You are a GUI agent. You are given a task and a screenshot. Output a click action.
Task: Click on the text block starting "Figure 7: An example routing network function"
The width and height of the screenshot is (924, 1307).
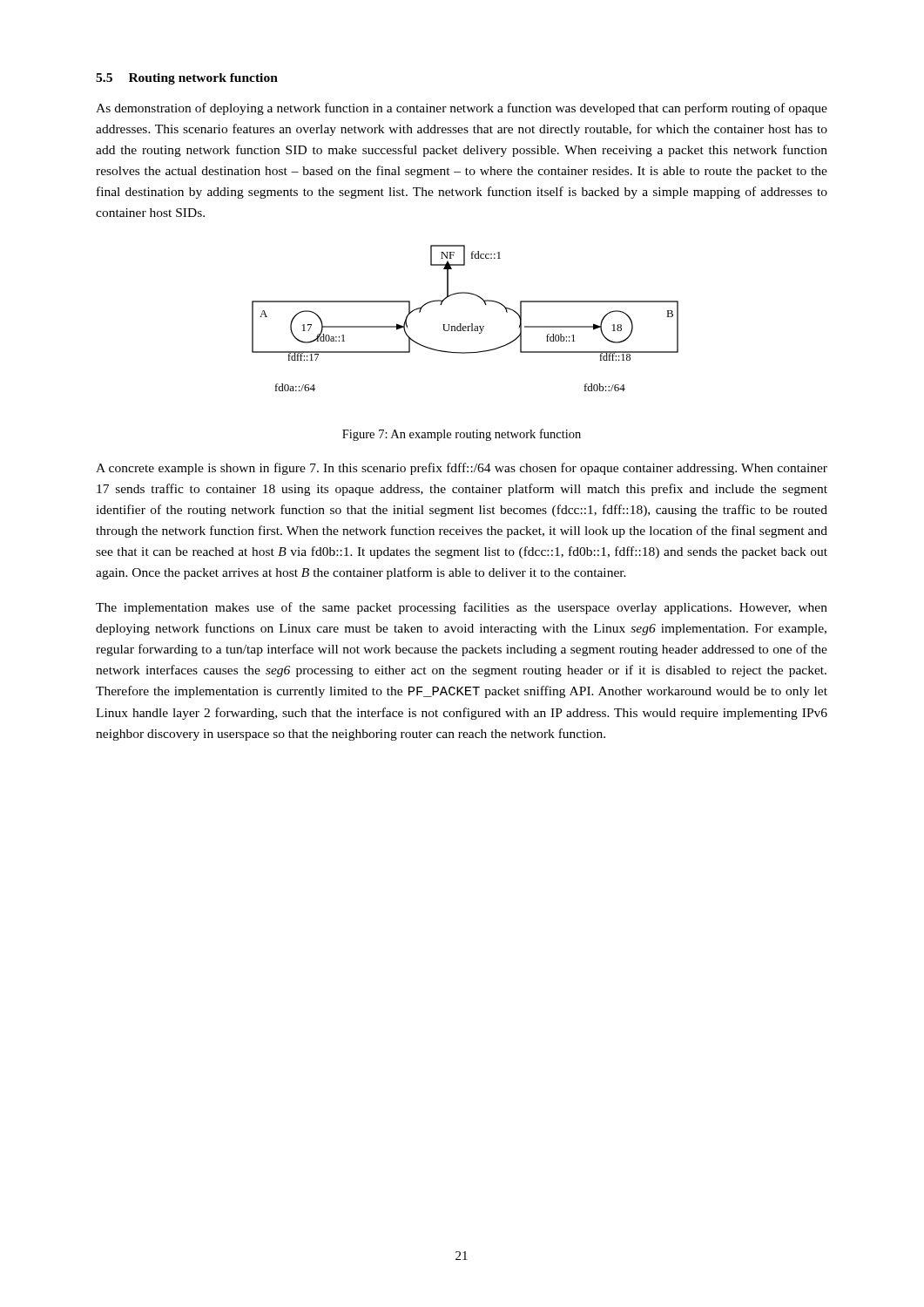pos(462,434)
